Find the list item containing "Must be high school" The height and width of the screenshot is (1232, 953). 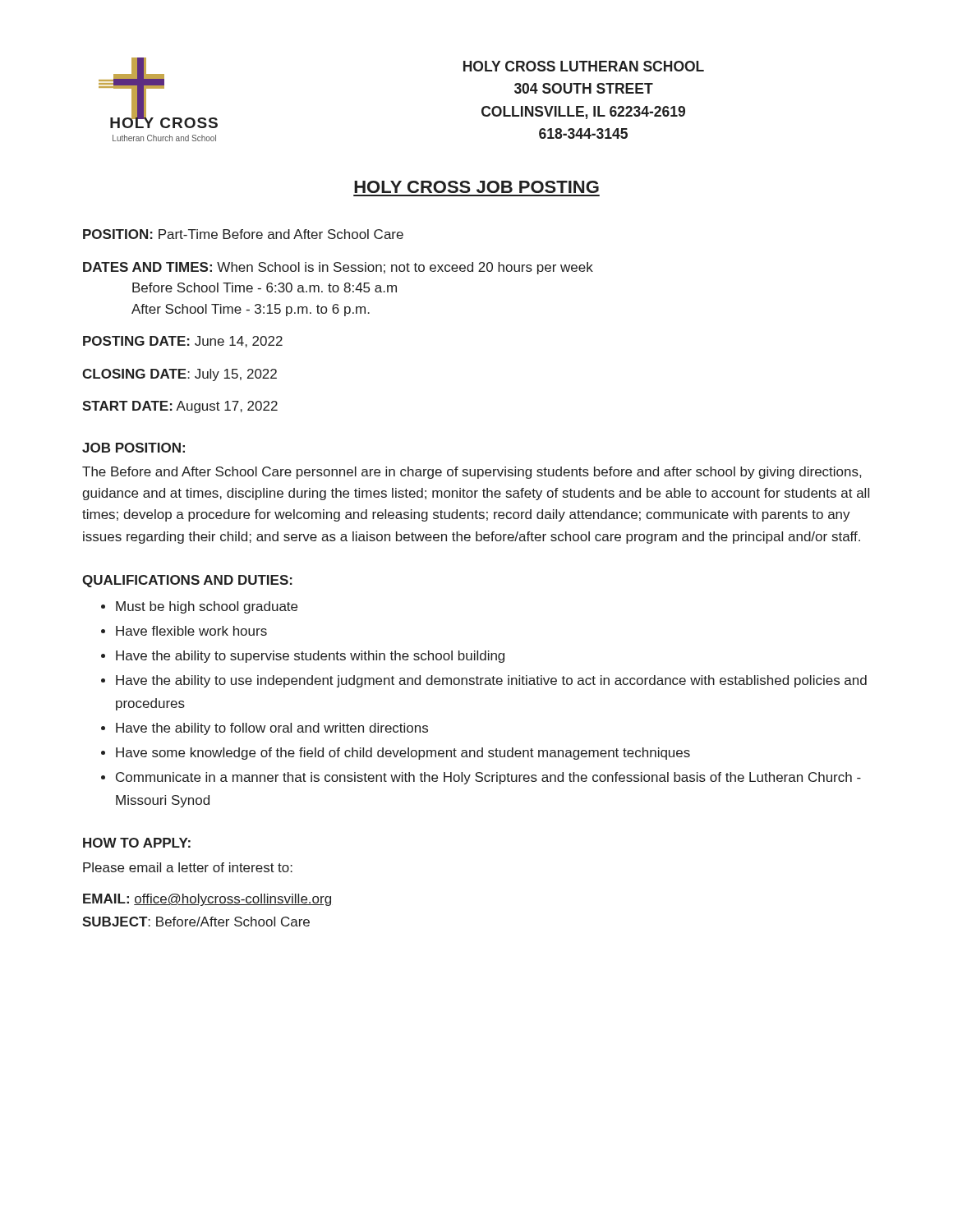pyautogui.click(x=207, y=606)
